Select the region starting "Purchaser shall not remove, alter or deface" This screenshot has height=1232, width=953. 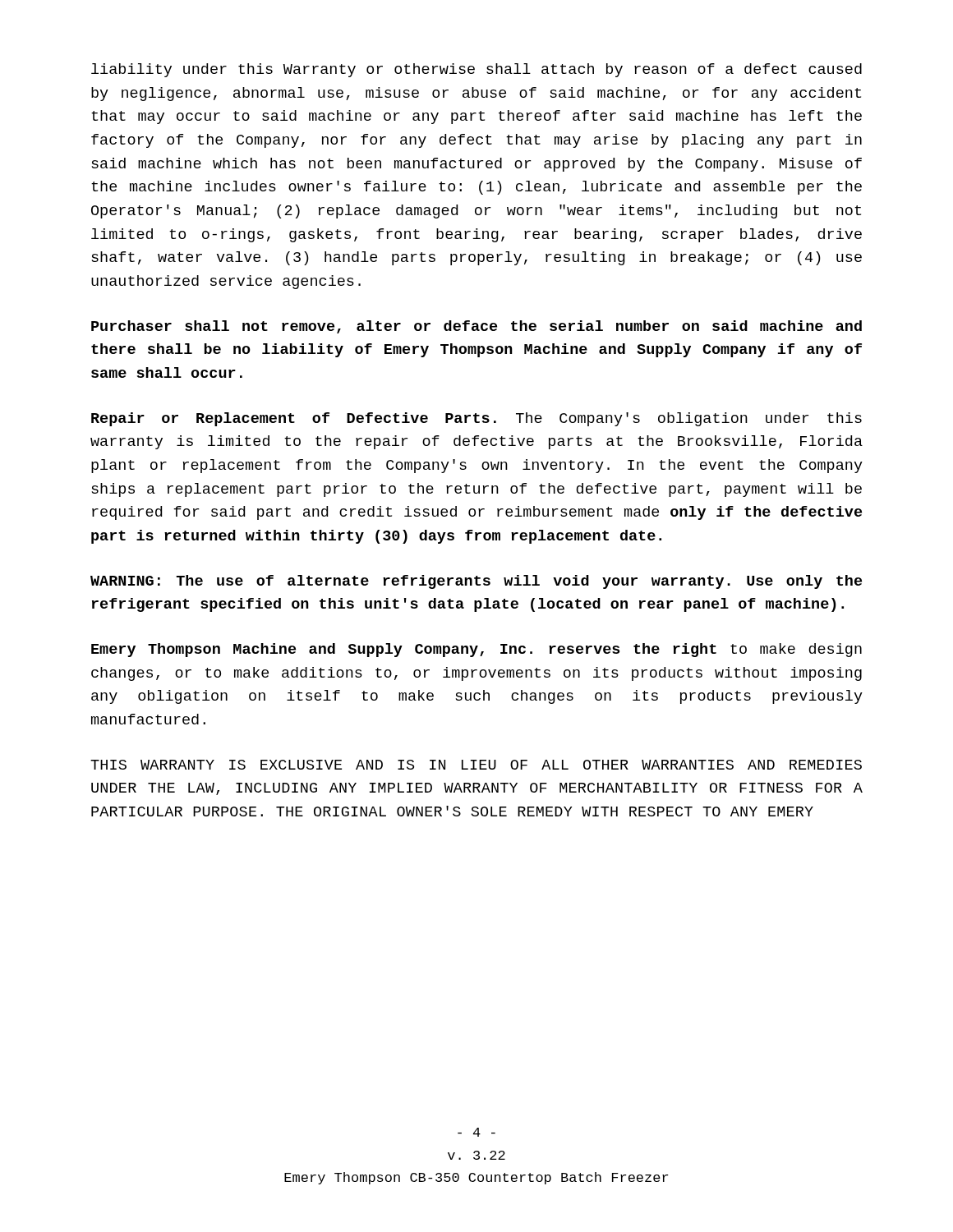pos(476,351)
